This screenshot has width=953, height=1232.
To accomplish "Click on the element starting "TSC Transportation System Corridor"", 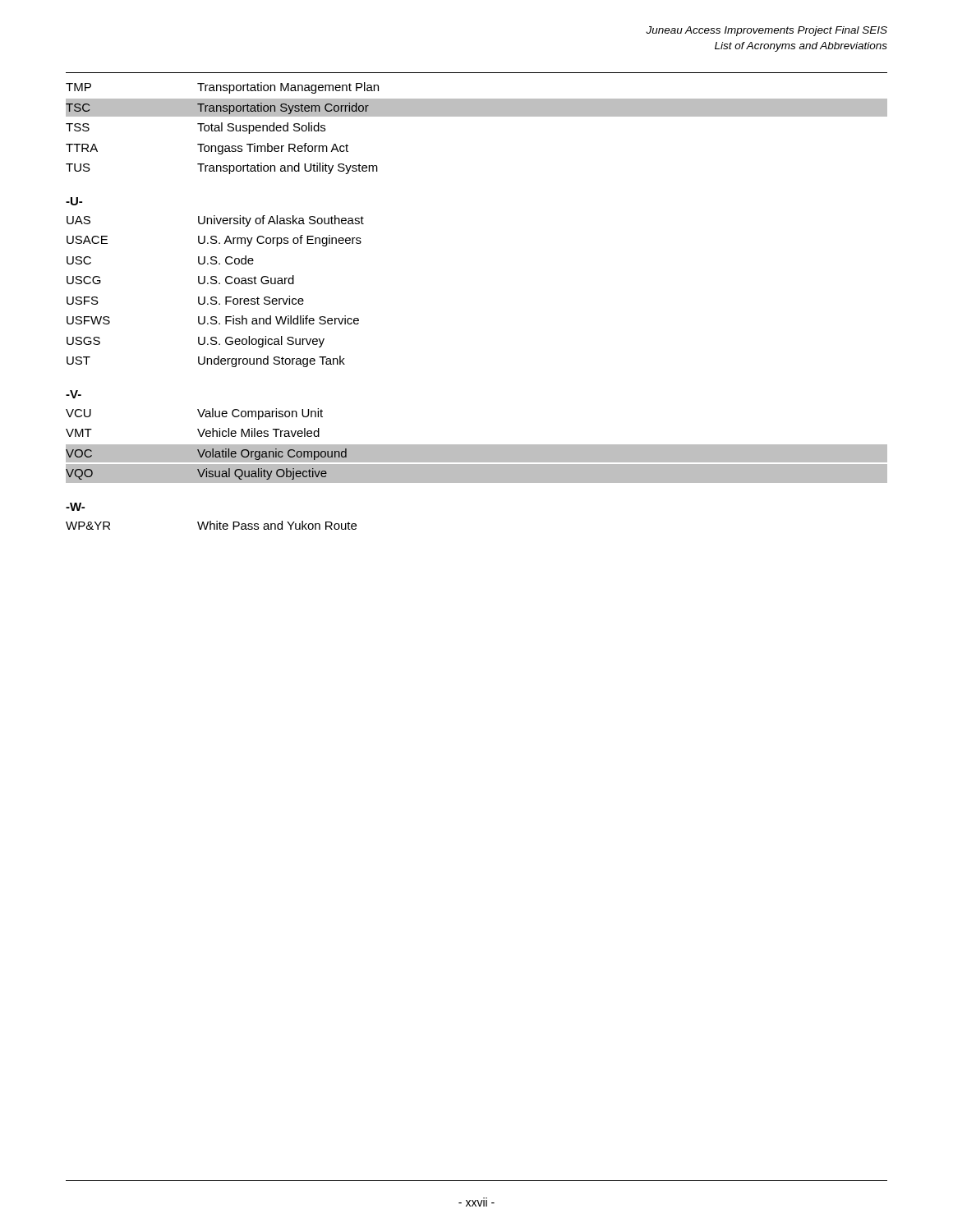I will coord(217,107).
